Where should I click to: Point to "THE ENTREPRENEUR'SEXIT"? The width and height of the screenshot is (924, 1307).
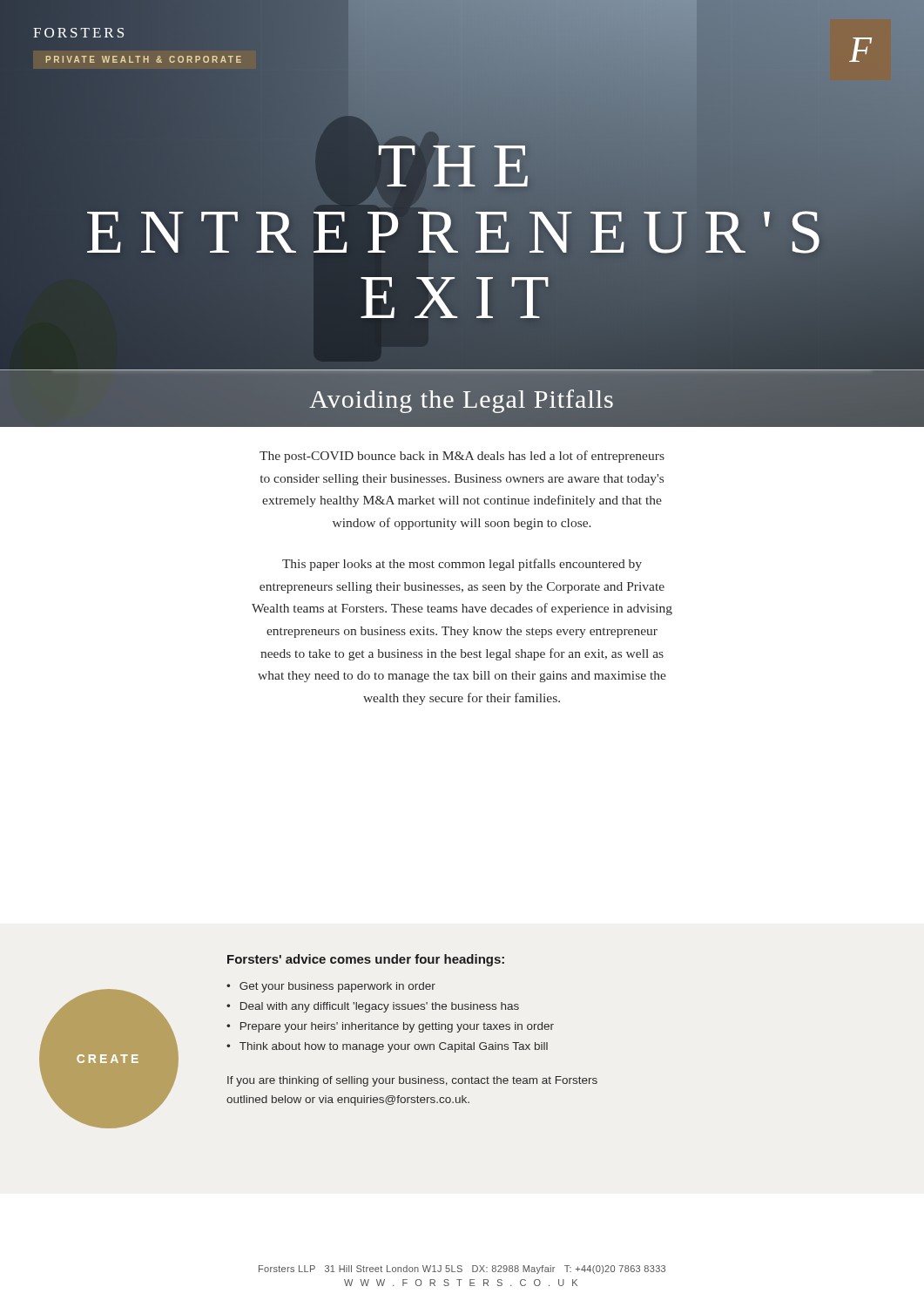(462, 232)
